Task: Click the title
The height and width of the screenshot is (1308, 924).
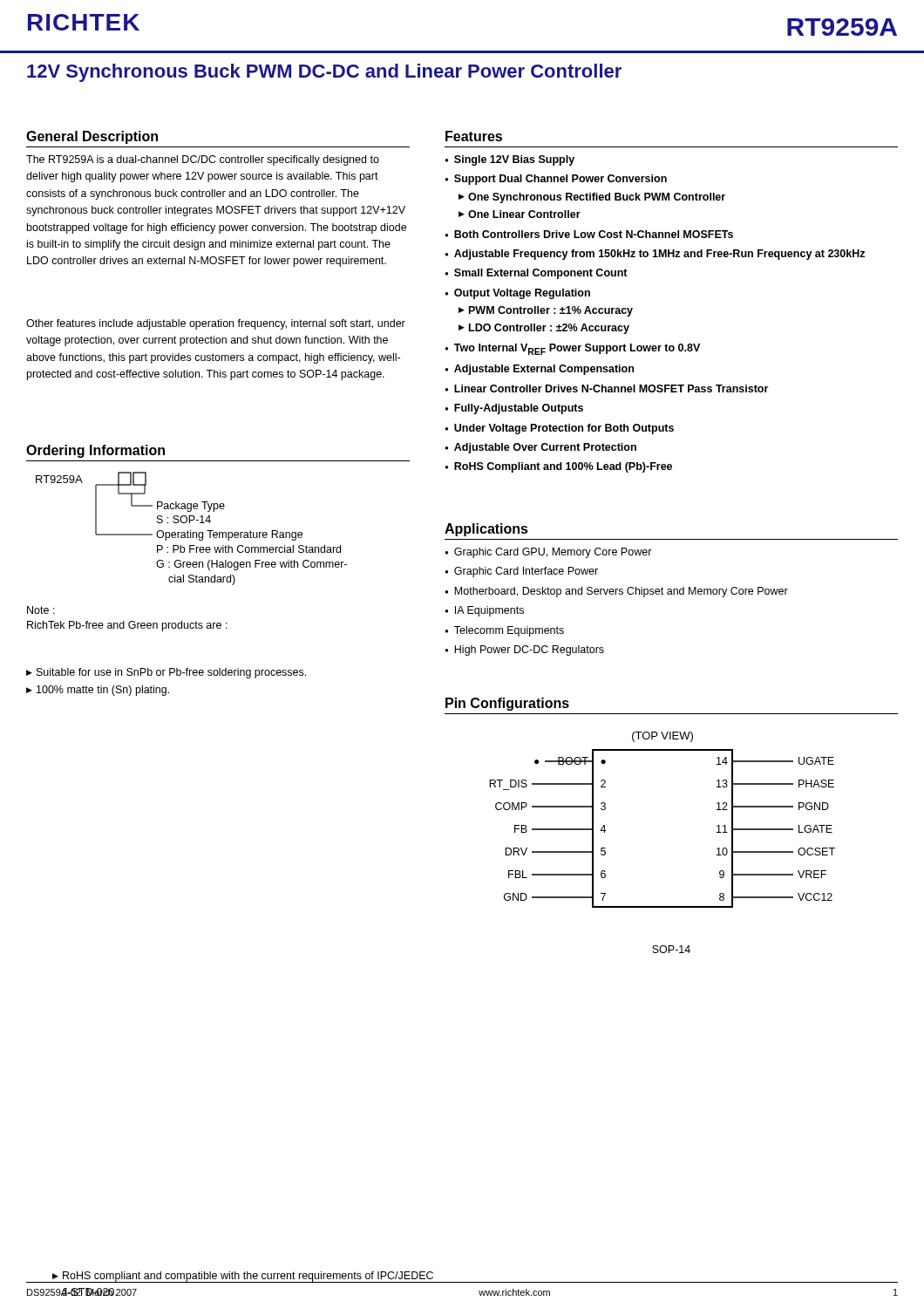Action: click(462, 72)
